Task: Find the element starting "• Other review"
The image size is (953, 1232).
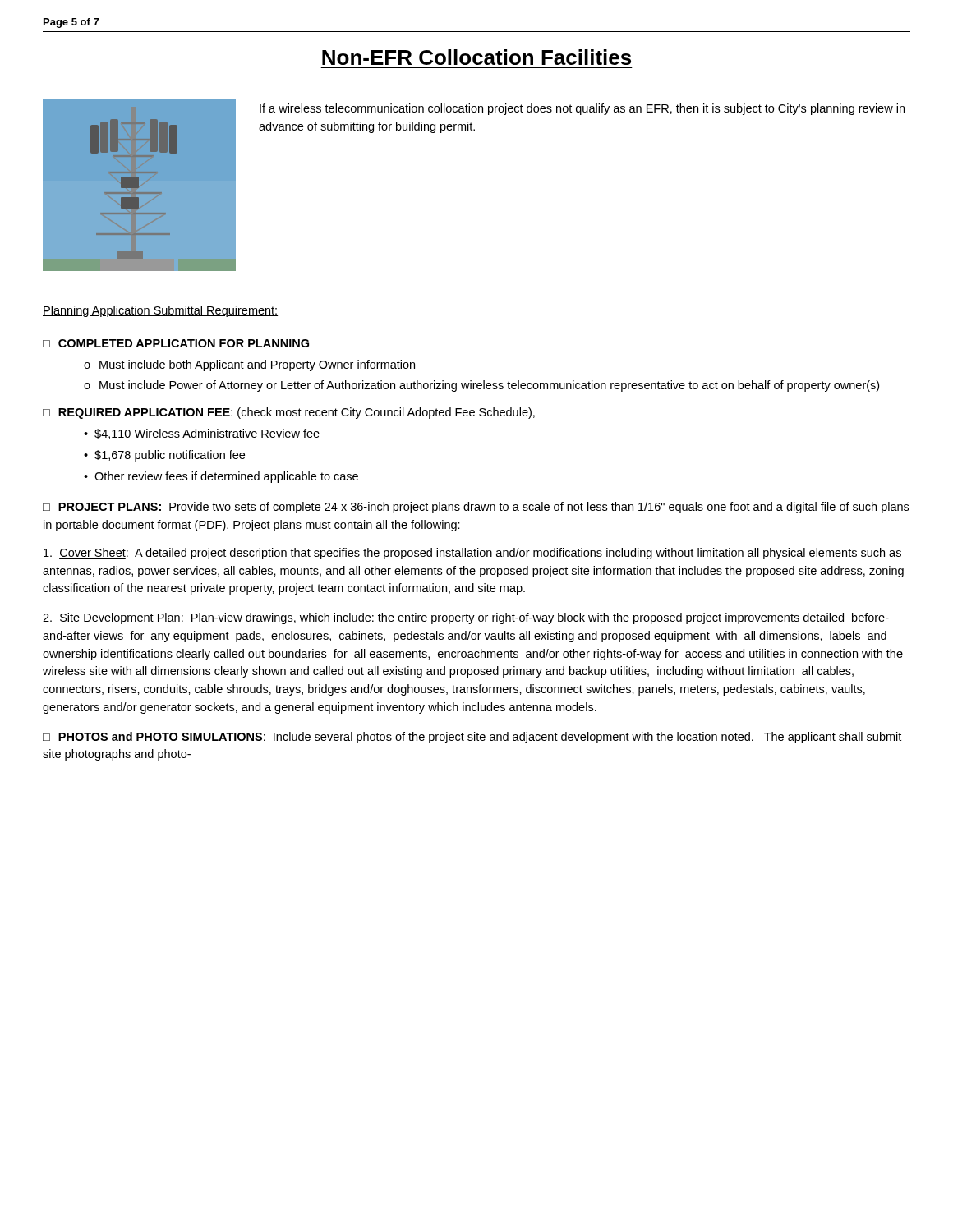Action: pos(221,477)
